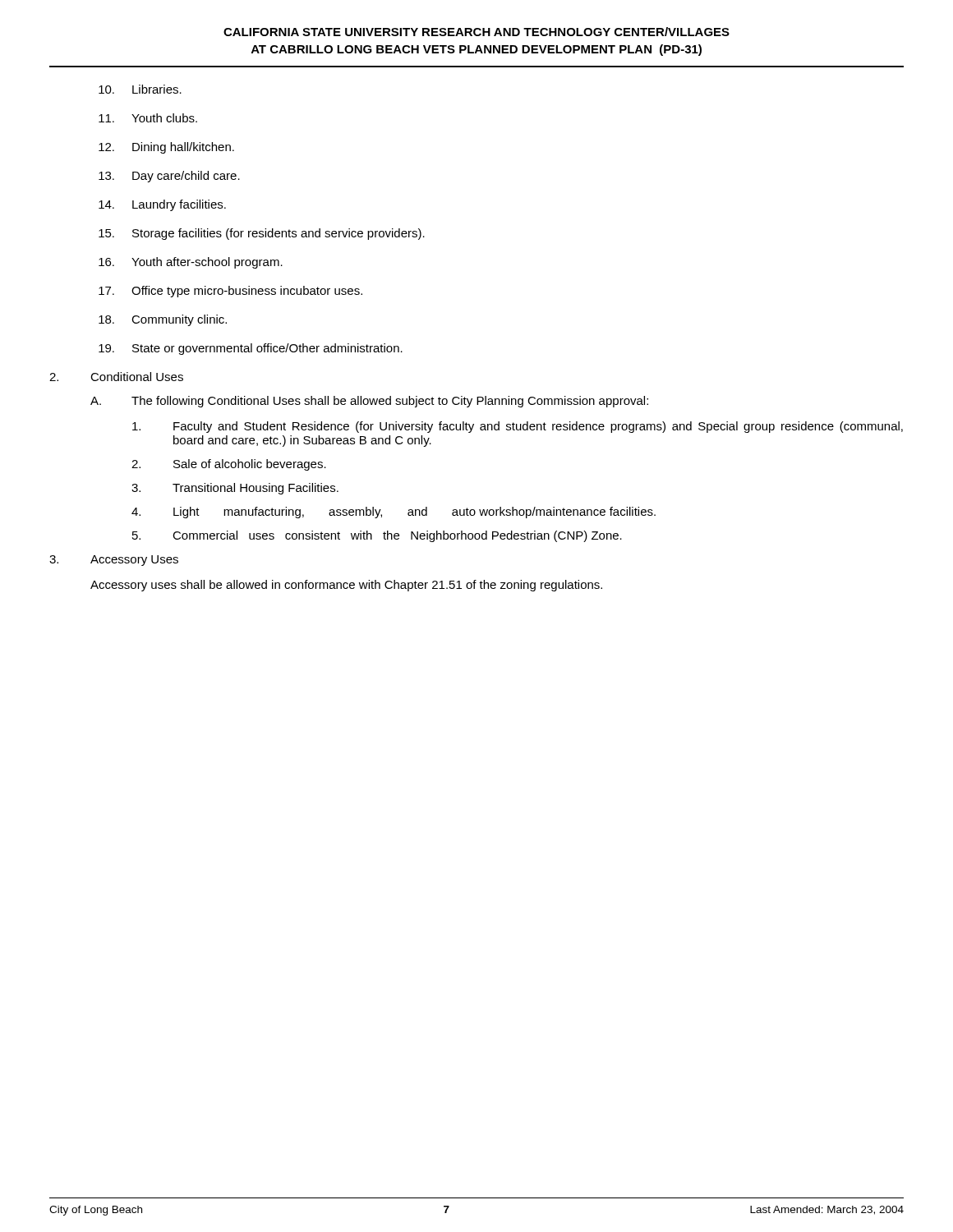Find the list item that reads "10. Libraries."
Viewport: 953px width, 1232px height.
pos(140,89)
